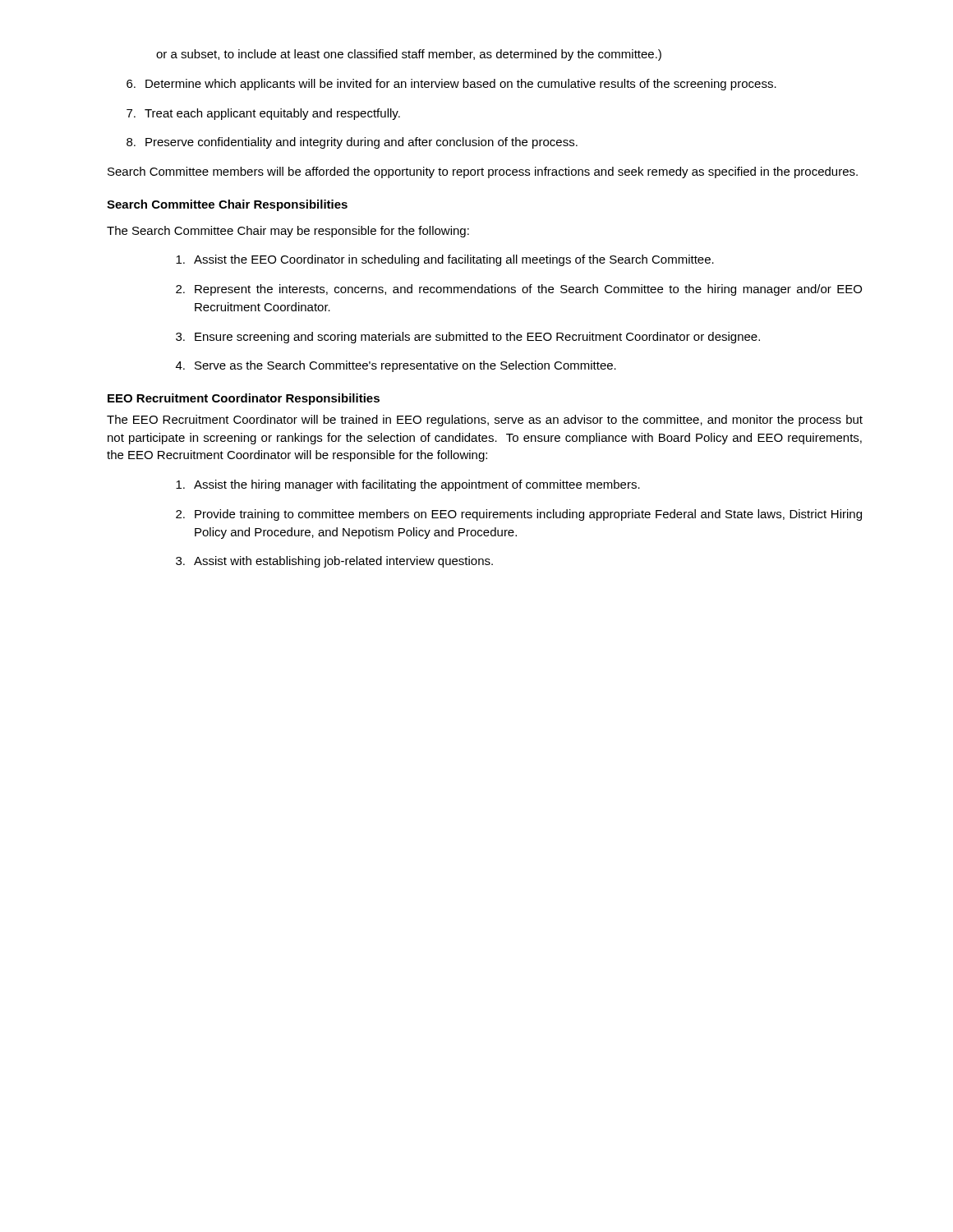The height and width of the screenshot is (1232, 953).
Task: Find the block starting "Search Committee members will be afforded the opportunity"
Action: pos(483,171)
